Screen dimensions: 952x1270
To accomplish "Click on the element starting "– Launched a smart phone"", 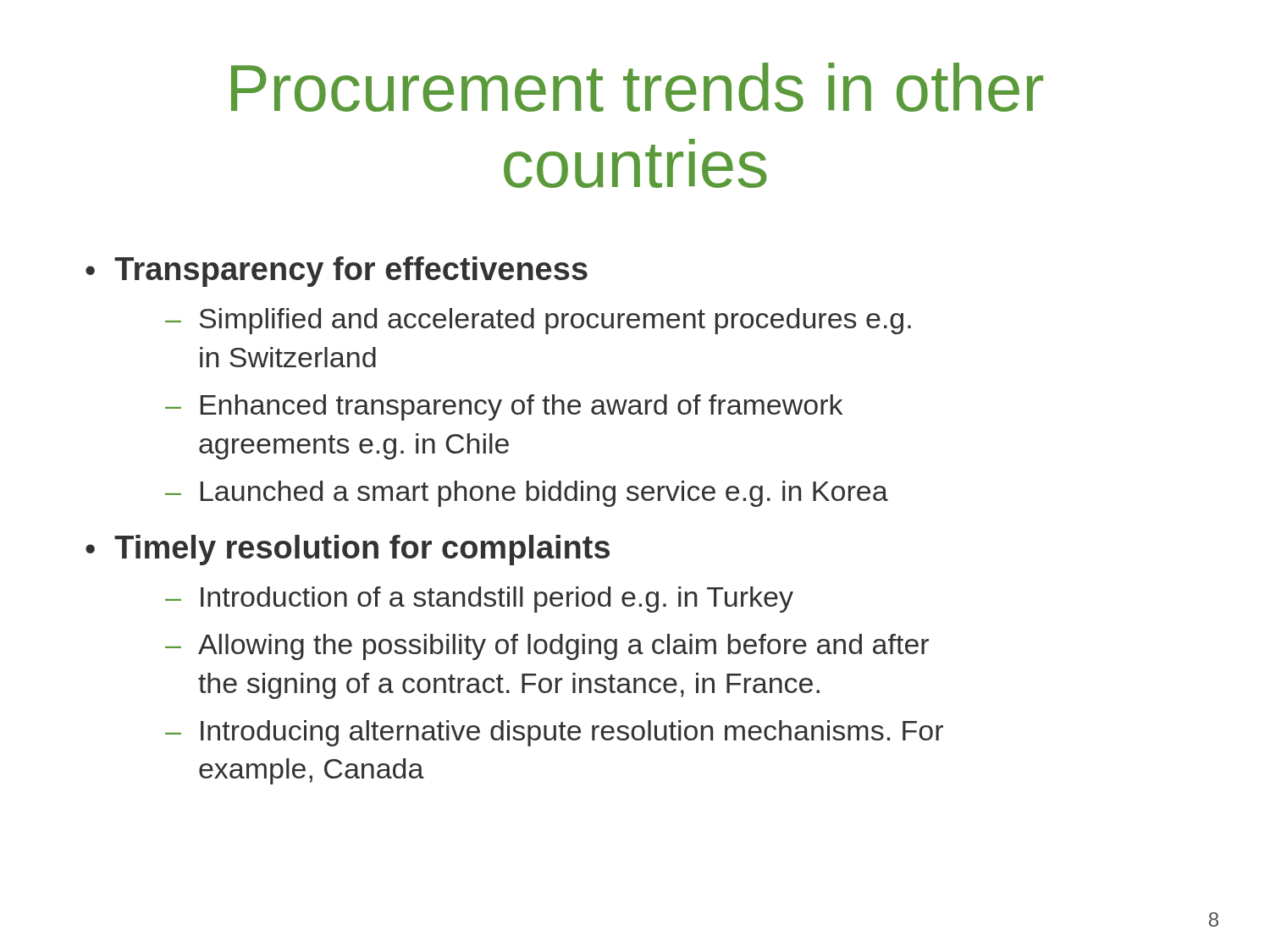I will (x=675, y=492).
